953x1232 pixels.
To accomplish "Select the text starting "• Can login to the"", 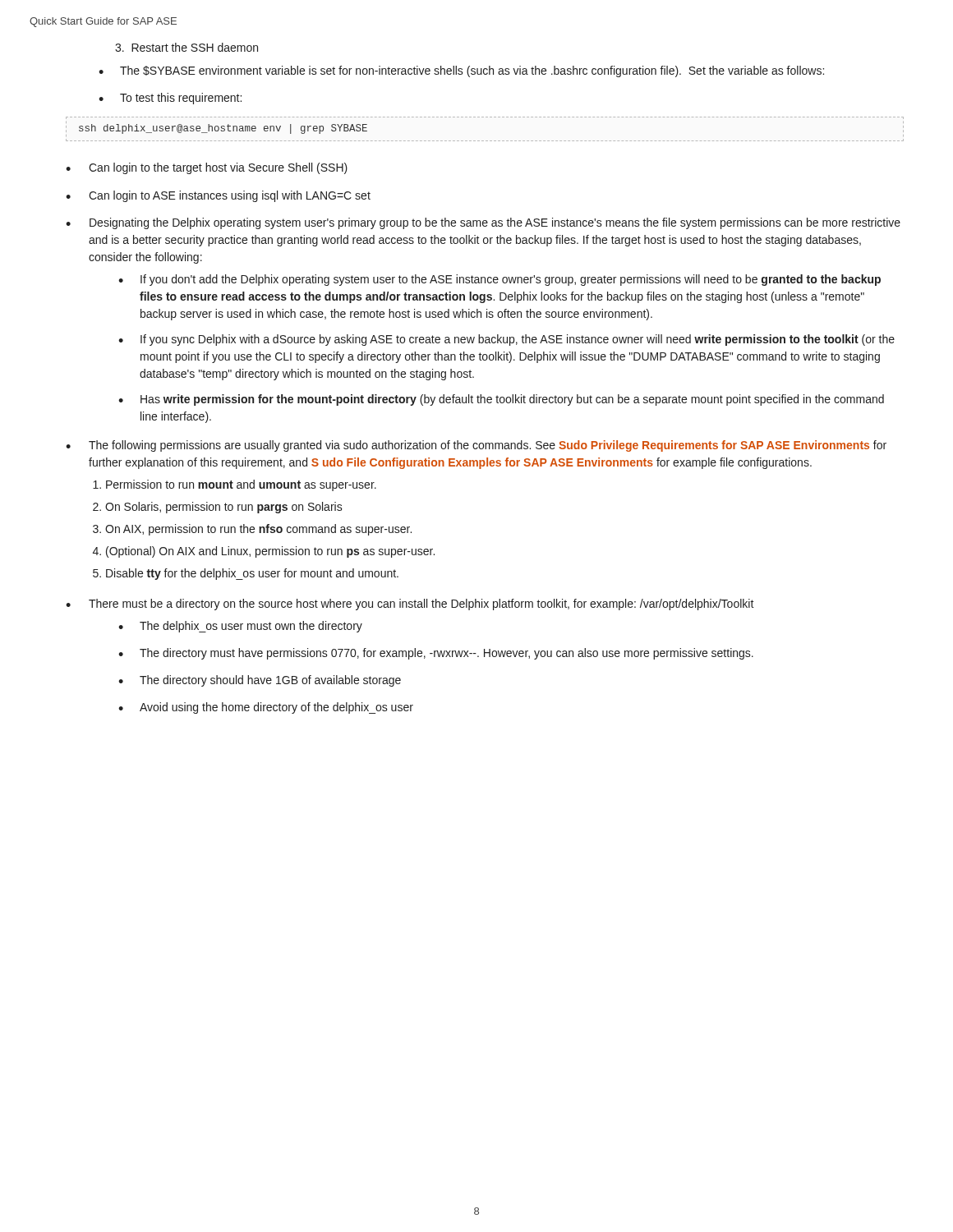I will pyautogui.click(x=207, y=168).
